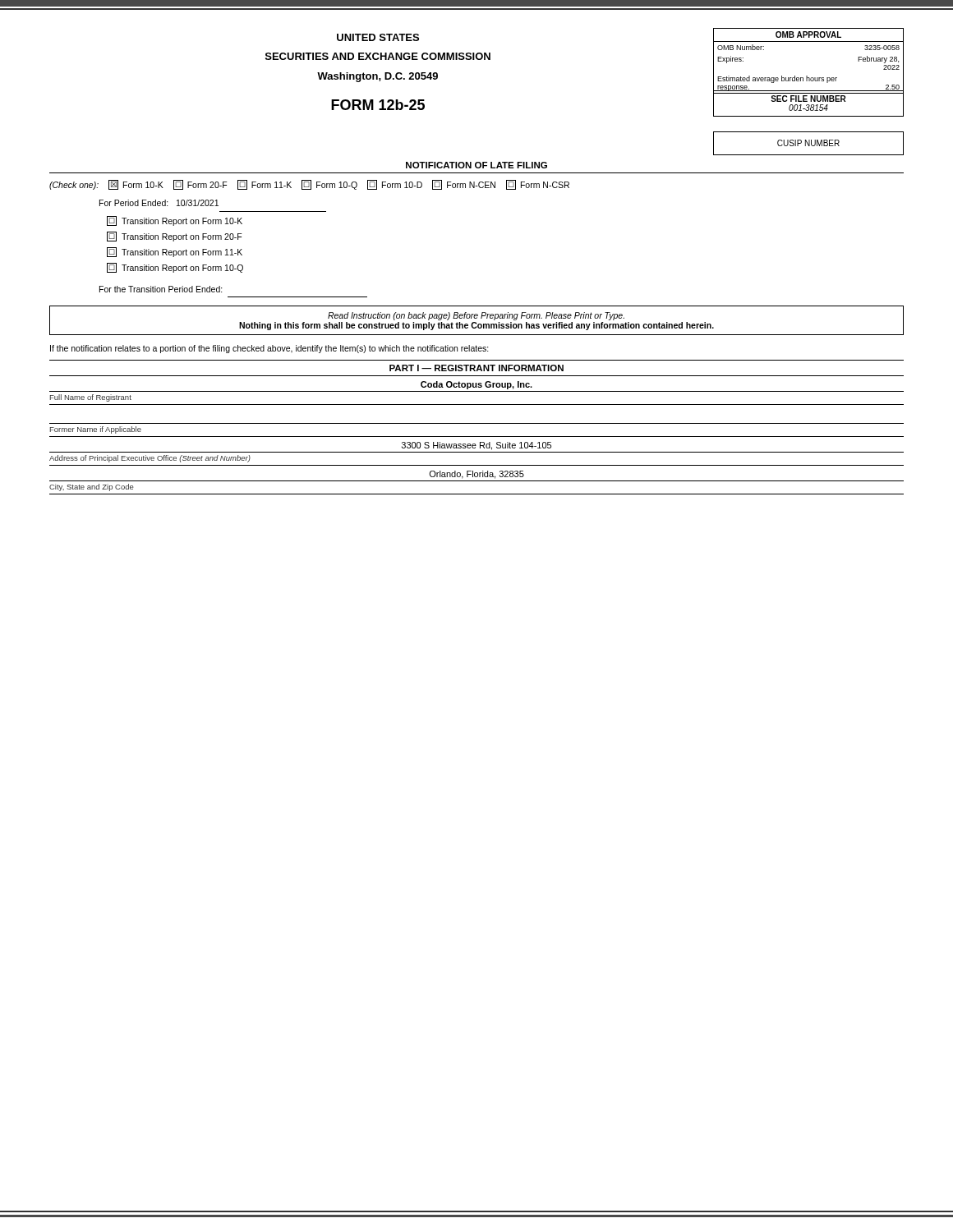Point to the block starting "PART I — REGISTRANT INFORMATION"
Screen dimensions: 1232x953
476,368
